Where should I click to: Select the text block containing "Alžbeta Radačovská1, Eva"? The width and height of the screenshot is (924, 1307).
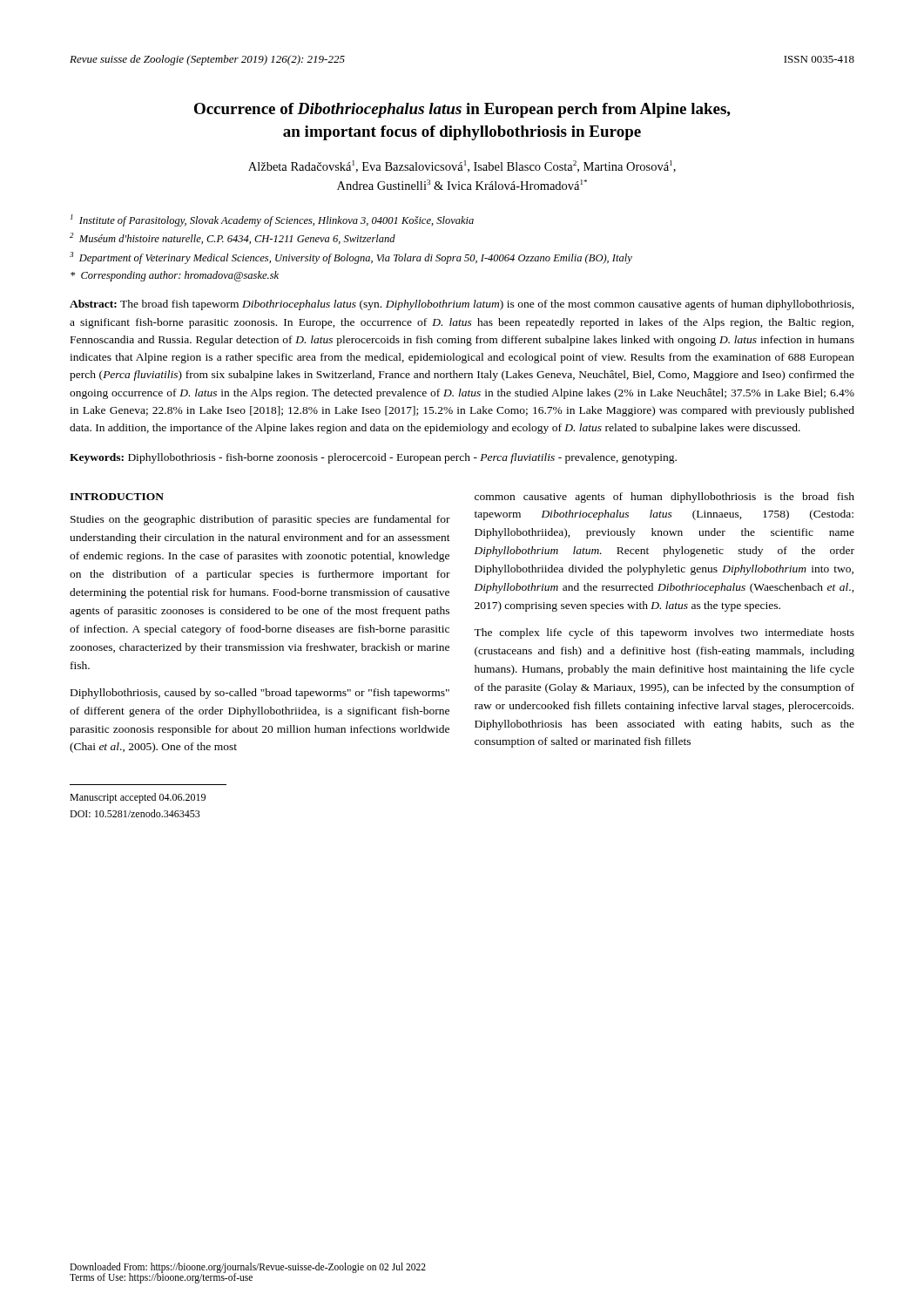point(462,176)
